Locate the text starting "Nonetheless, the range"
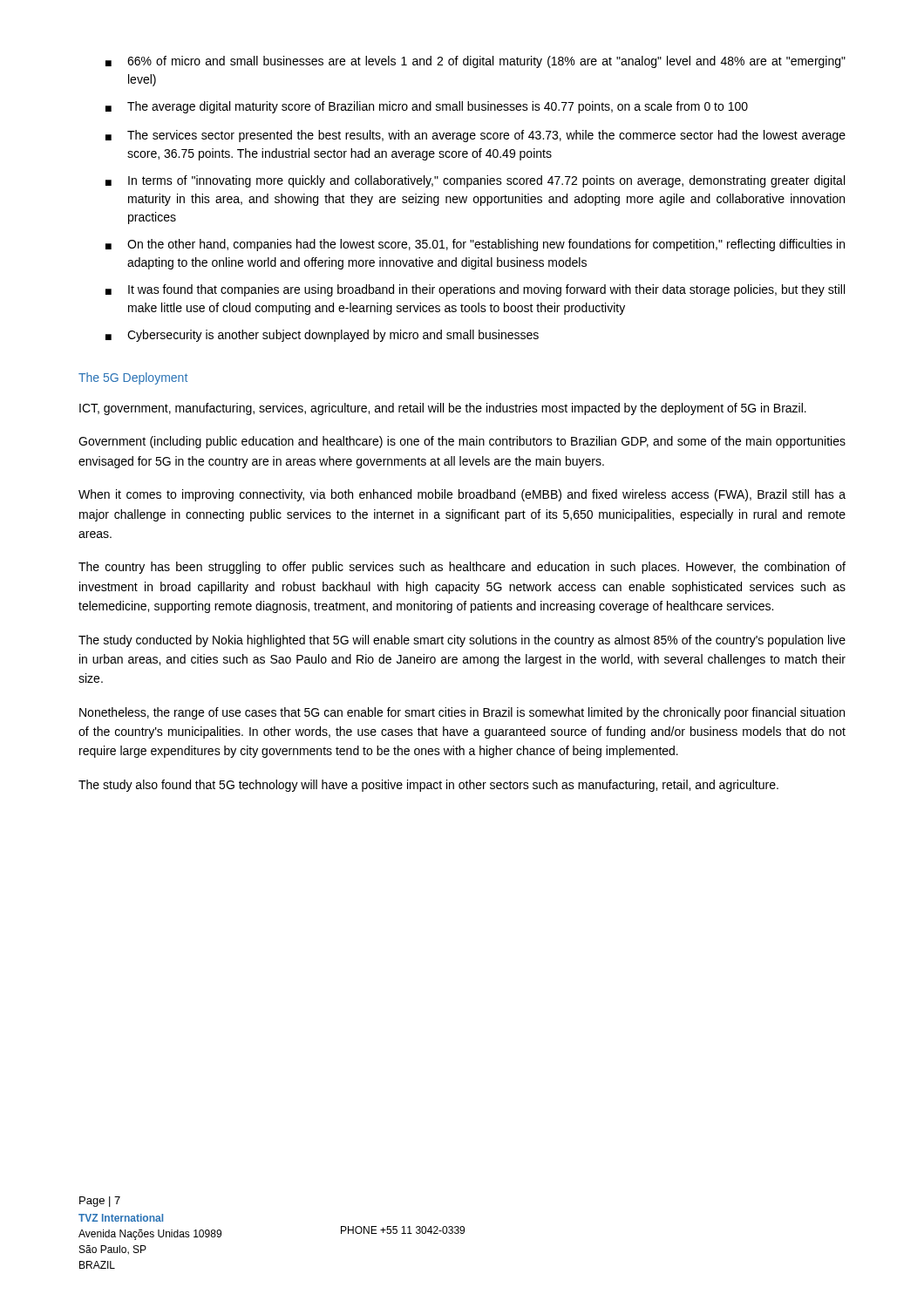924x1308 pixels. click(x=462, y=732)
